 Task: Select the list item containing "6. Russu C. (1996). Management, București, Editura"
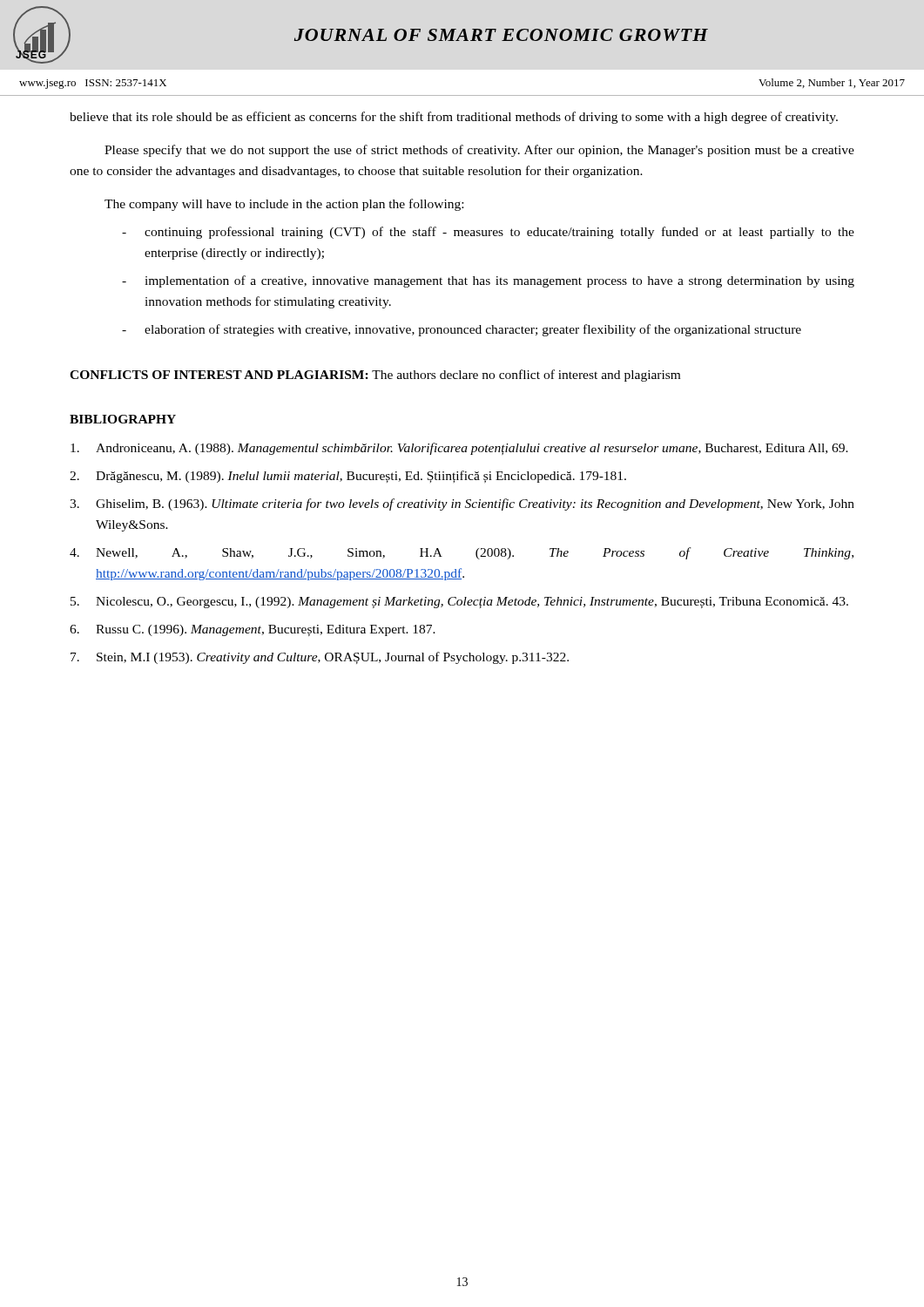[253, 630]
